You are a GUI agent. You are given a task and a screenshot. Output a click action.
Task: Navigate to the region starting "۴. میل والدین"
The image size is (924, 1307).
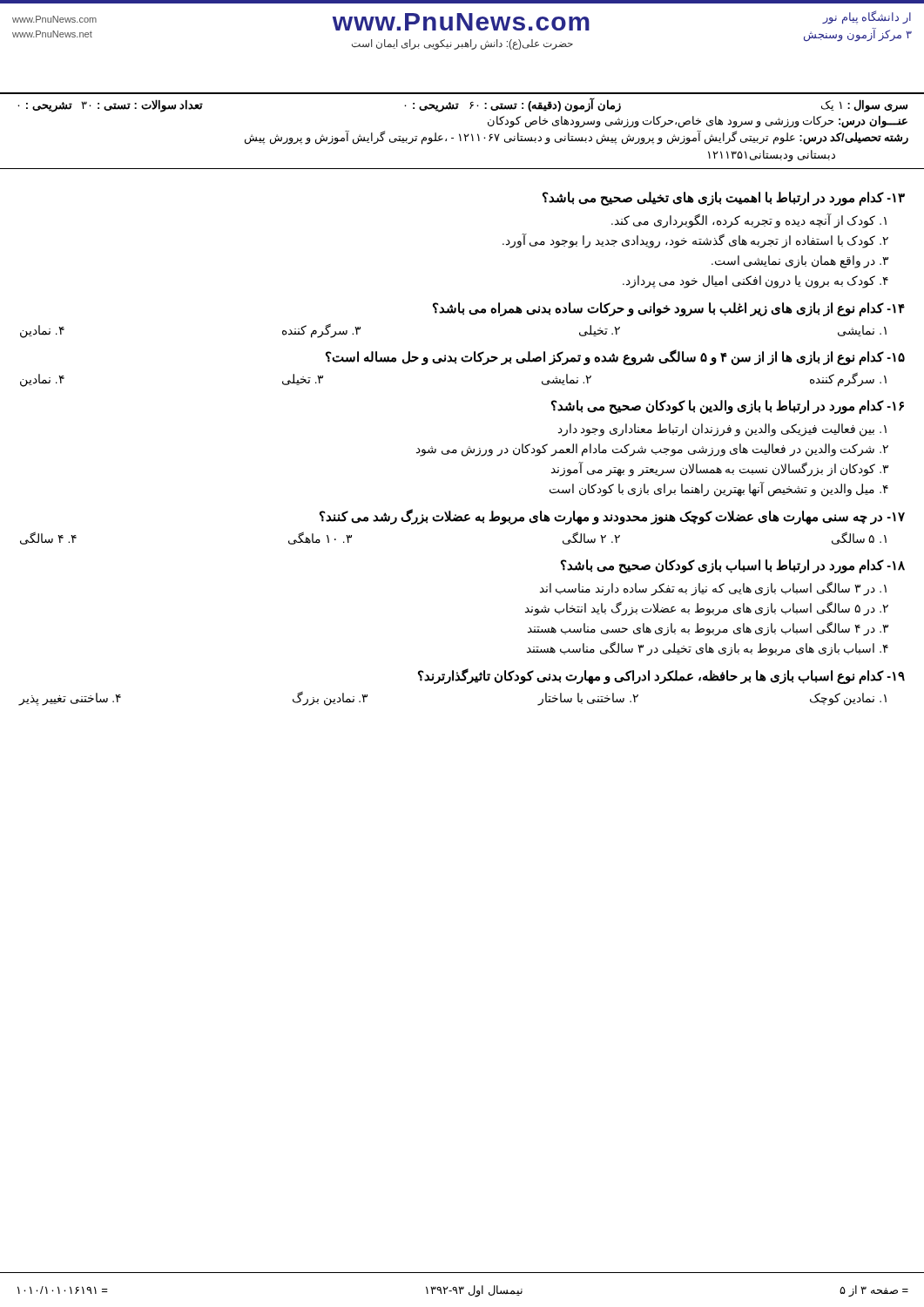click(x=719, y=489)
